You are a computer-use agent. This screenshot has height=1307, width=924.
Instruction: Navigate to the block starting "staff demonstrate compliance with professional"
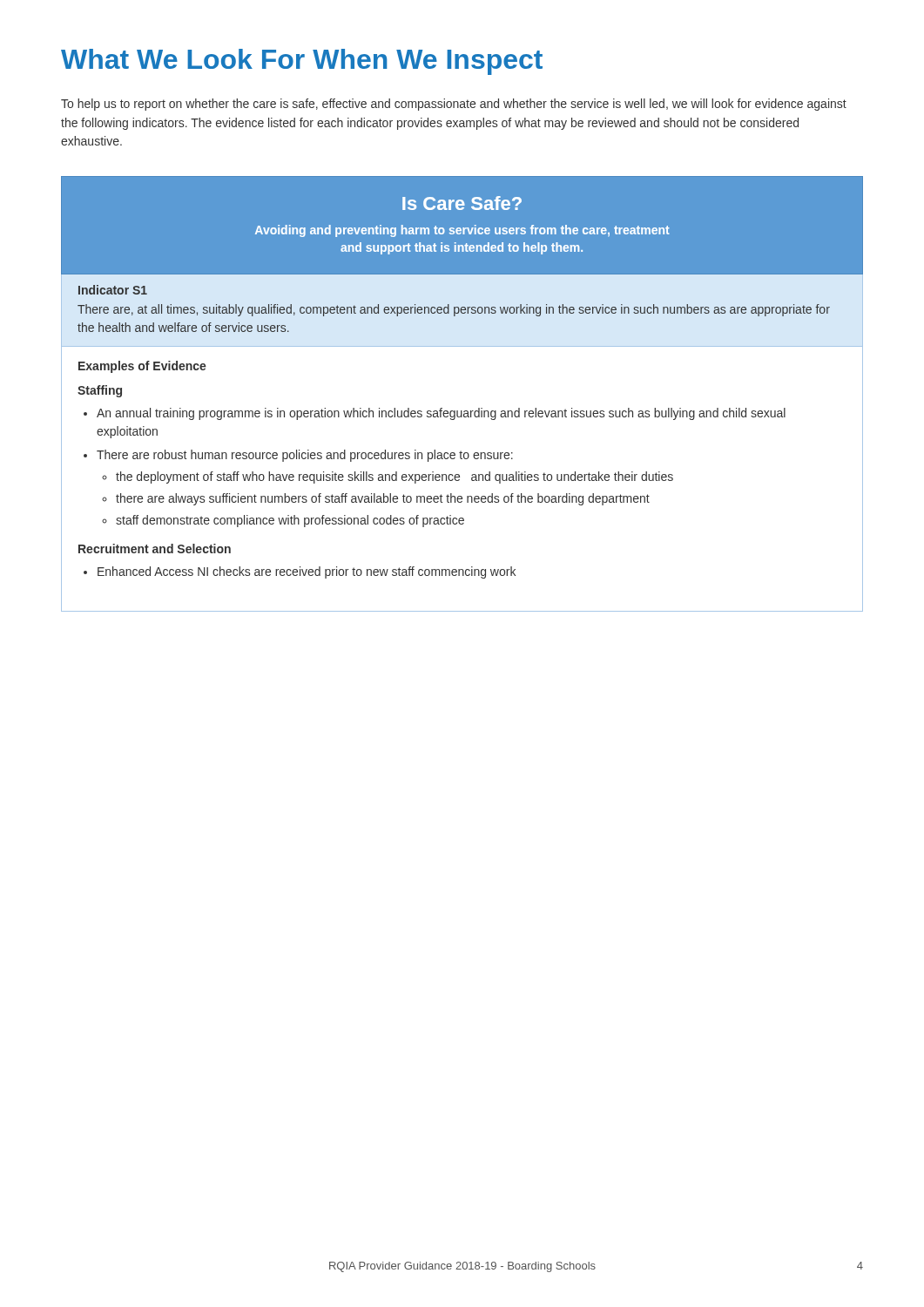290,520
